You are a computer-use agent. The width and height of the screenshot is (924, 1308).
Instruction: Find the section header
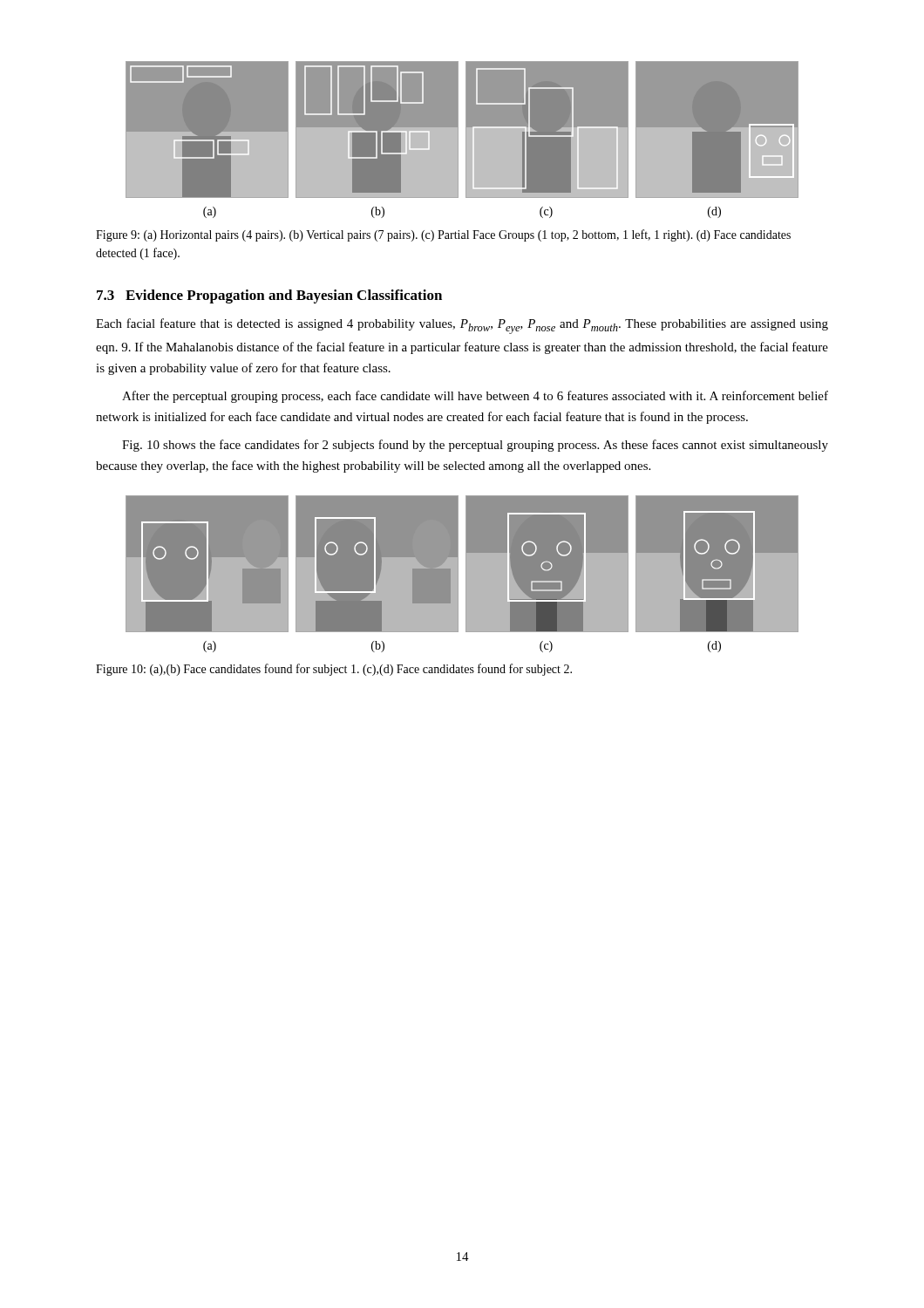pos(269,295)
